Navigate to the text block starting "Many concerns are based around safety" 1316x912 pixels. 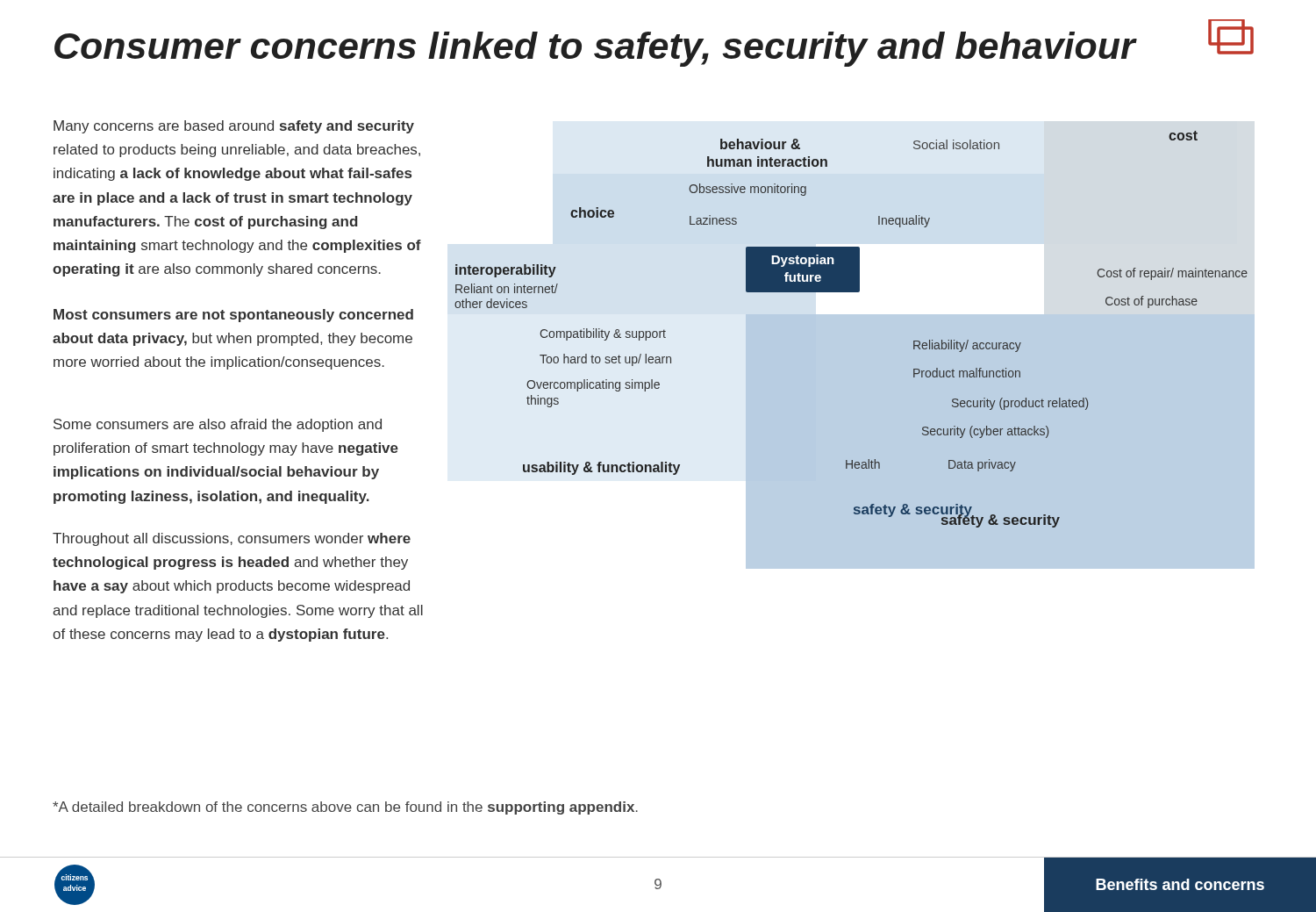click(x=237, y=198)
